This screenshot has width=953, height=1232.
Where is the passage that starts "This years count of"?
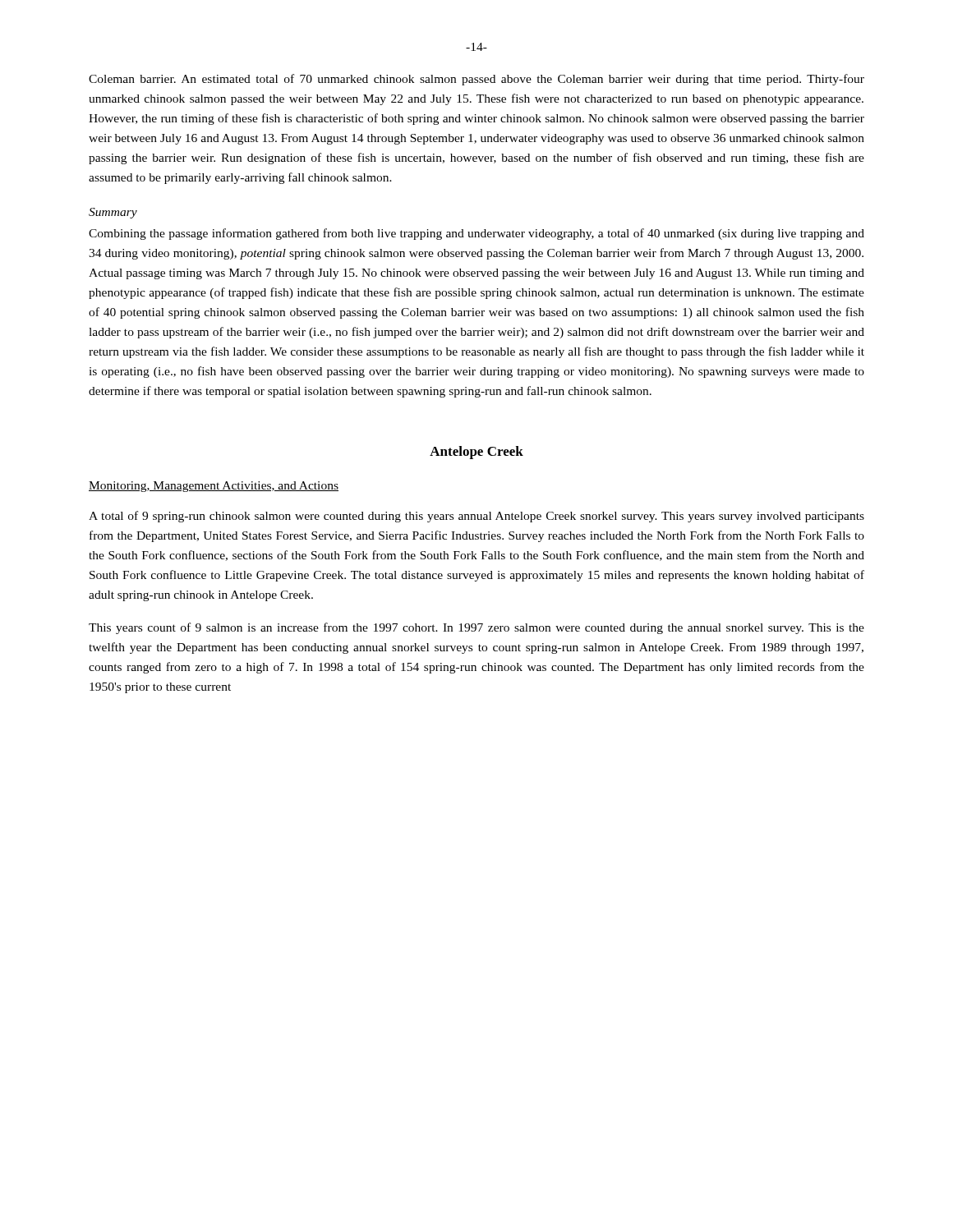coord(476,657)
